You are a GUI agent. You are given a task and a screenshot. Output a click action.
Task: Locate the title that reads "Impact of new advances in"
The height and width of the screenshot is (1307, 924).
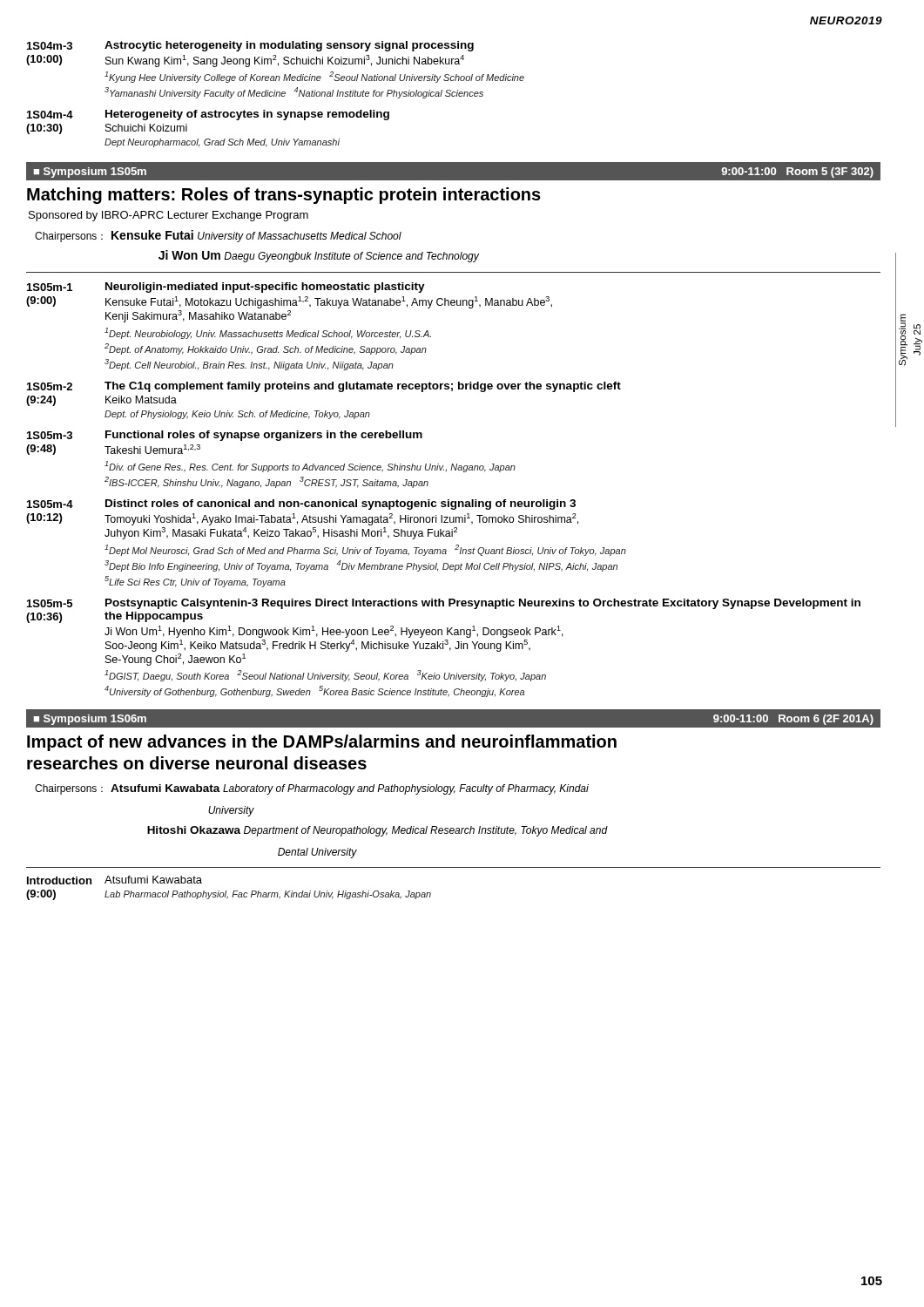point(322,753)
